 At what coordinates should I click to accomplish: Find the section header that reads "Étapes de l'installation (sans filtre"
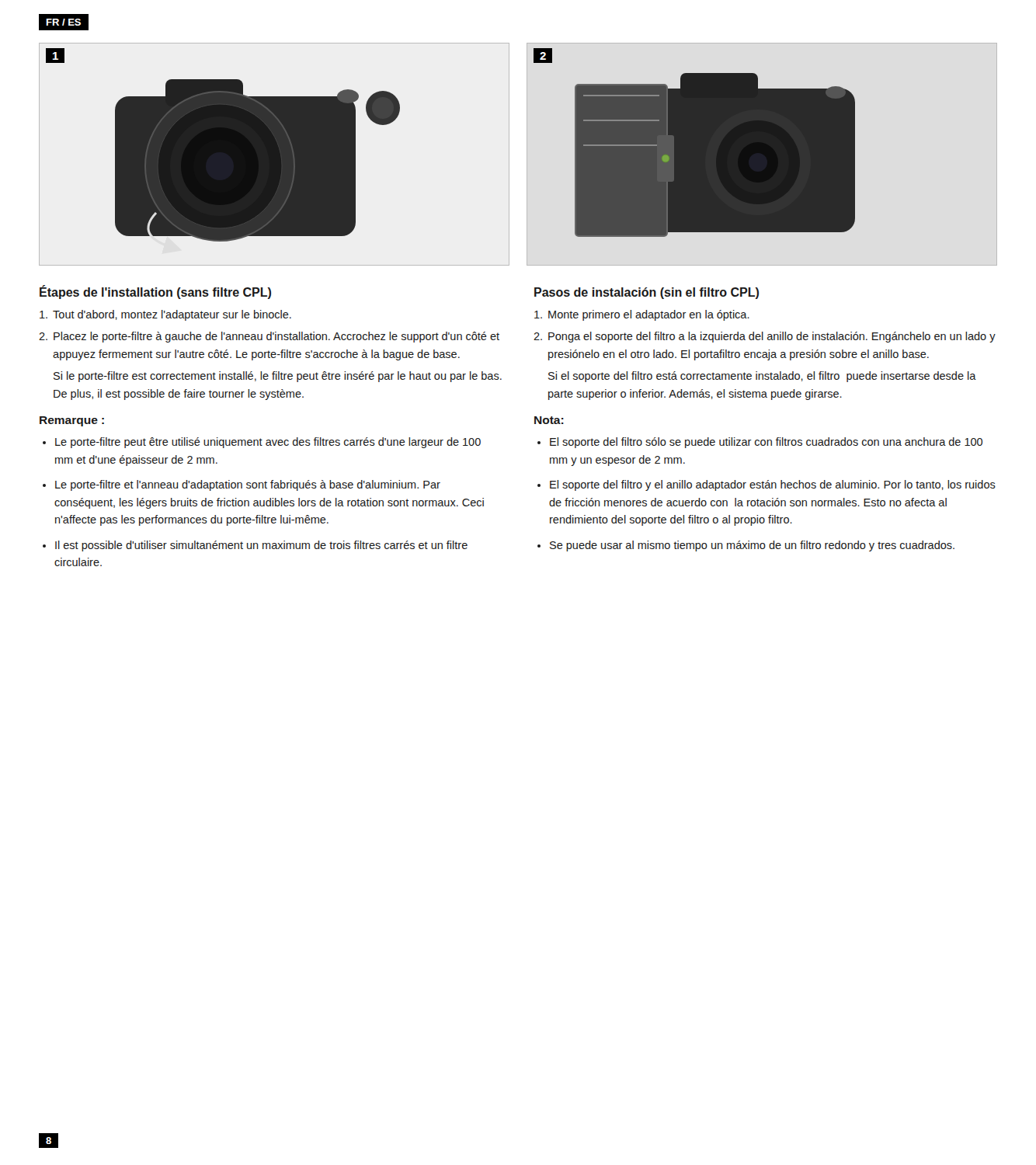[x=155, y=292]
